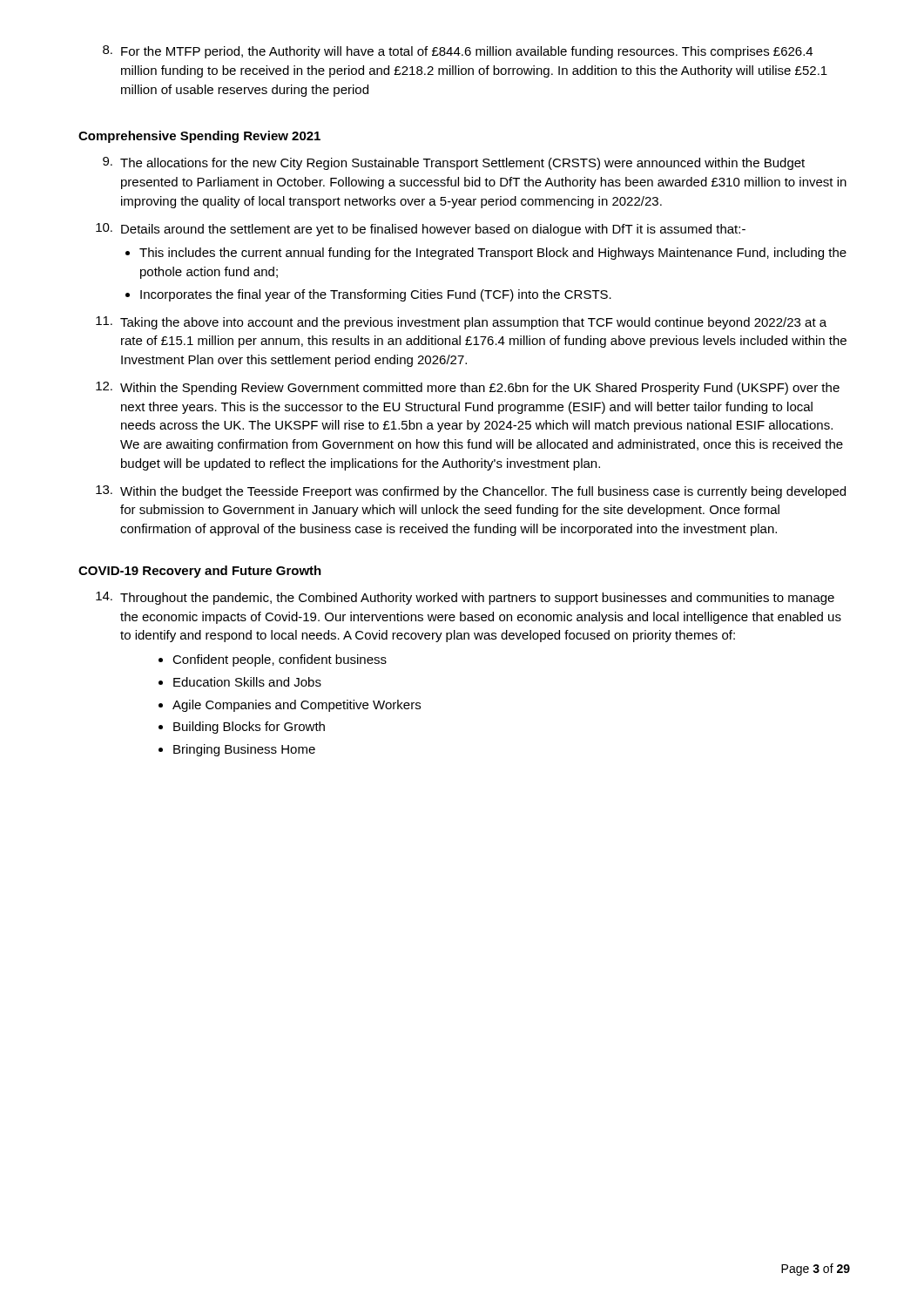This screenshot has width=924, height=1307.
Task: Click the passage that begins "Building Blocks for"
Action: tap(249, 726)
